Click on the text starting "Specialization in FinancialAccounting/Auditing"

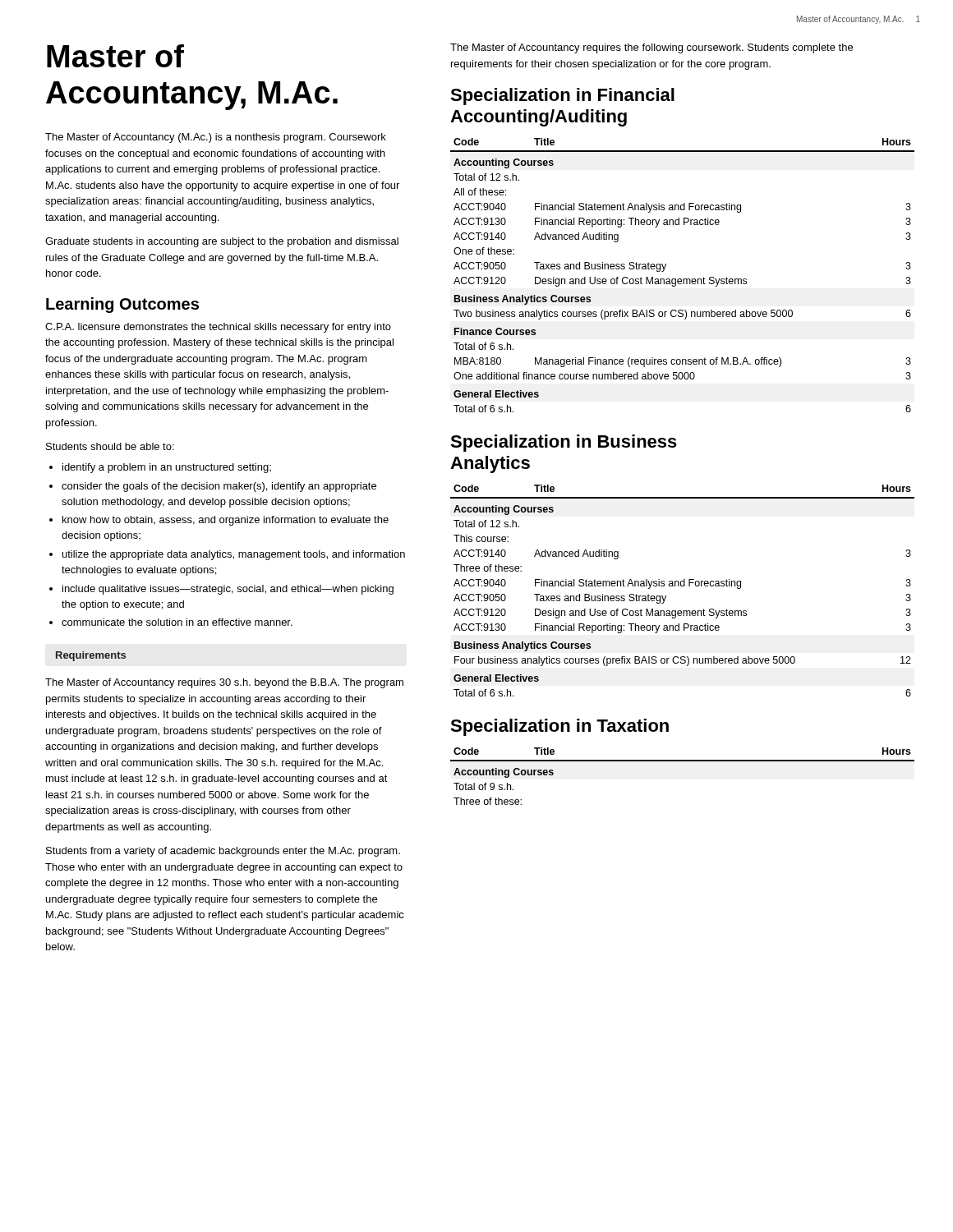682,106
